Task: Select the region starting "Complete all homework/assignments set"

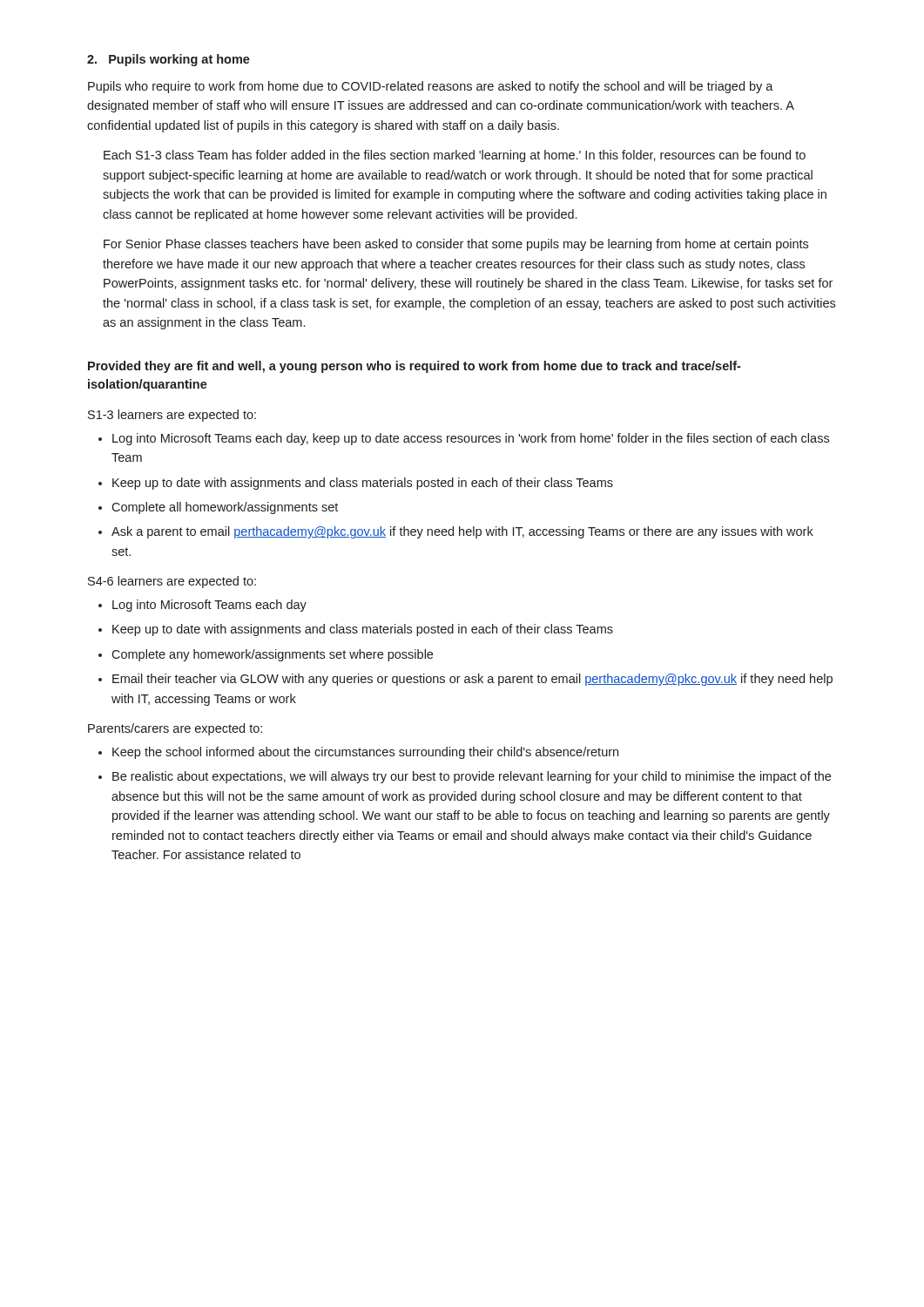Action: [225, 507]
